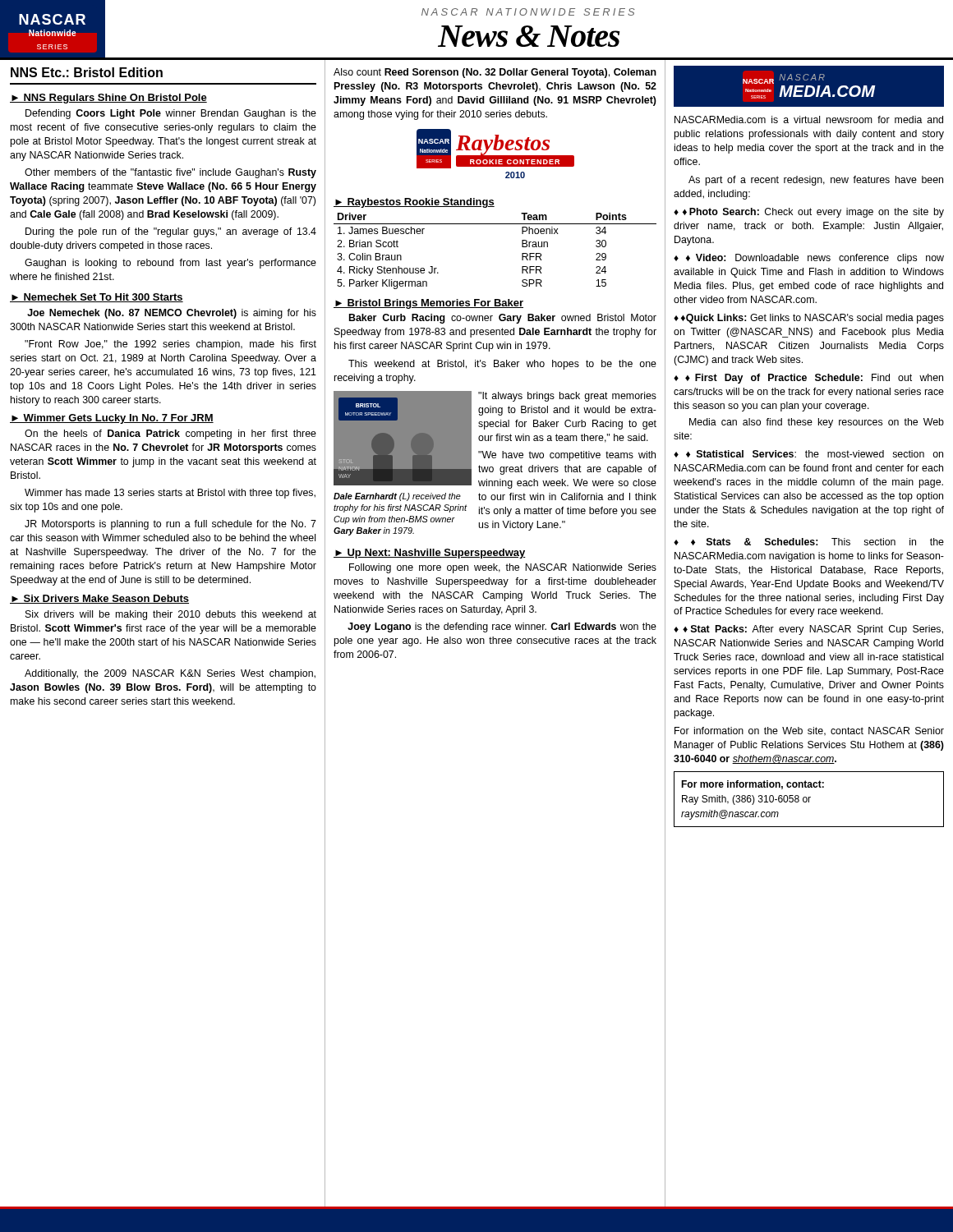This screenshot has height=1232, width=953.
Task: Point to the element starting "► Nemechek Set"
Action: click(x=96, y=297)
